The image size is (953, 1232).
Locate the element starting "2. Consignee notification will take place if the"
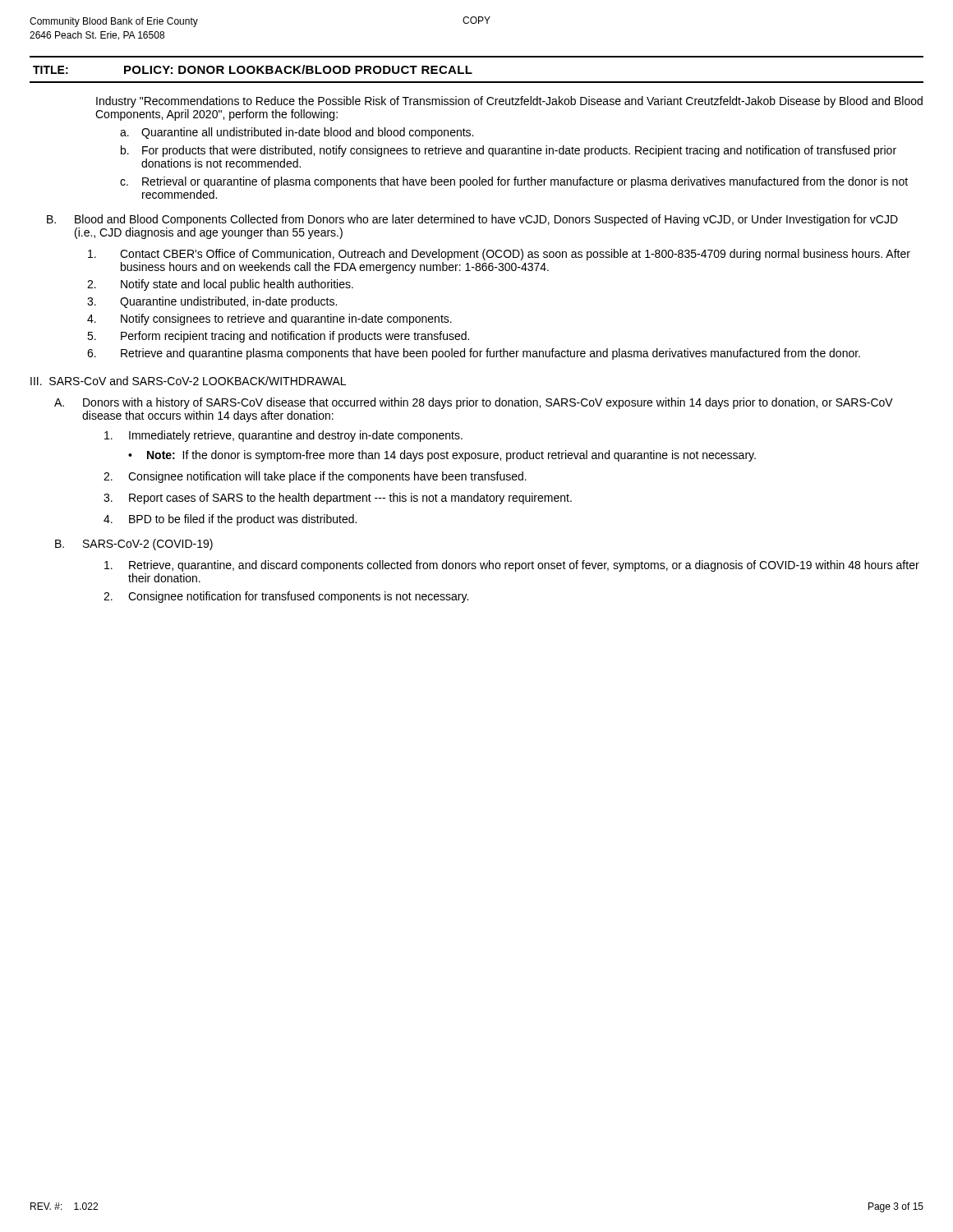click(x=315, y=476)
